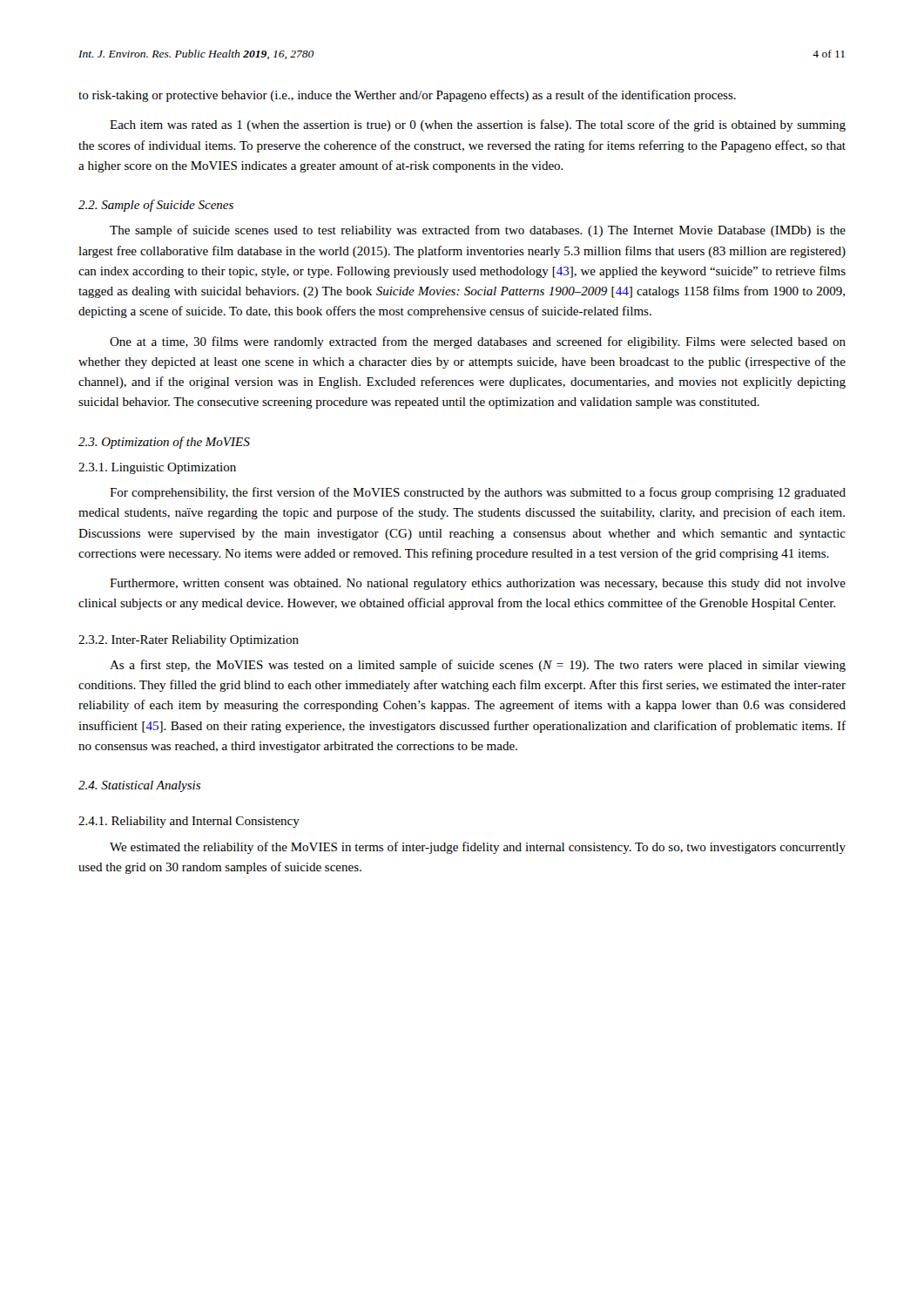Locate the text starting "2.2. Sample of Suicide Scenes"

pos(156,206)
